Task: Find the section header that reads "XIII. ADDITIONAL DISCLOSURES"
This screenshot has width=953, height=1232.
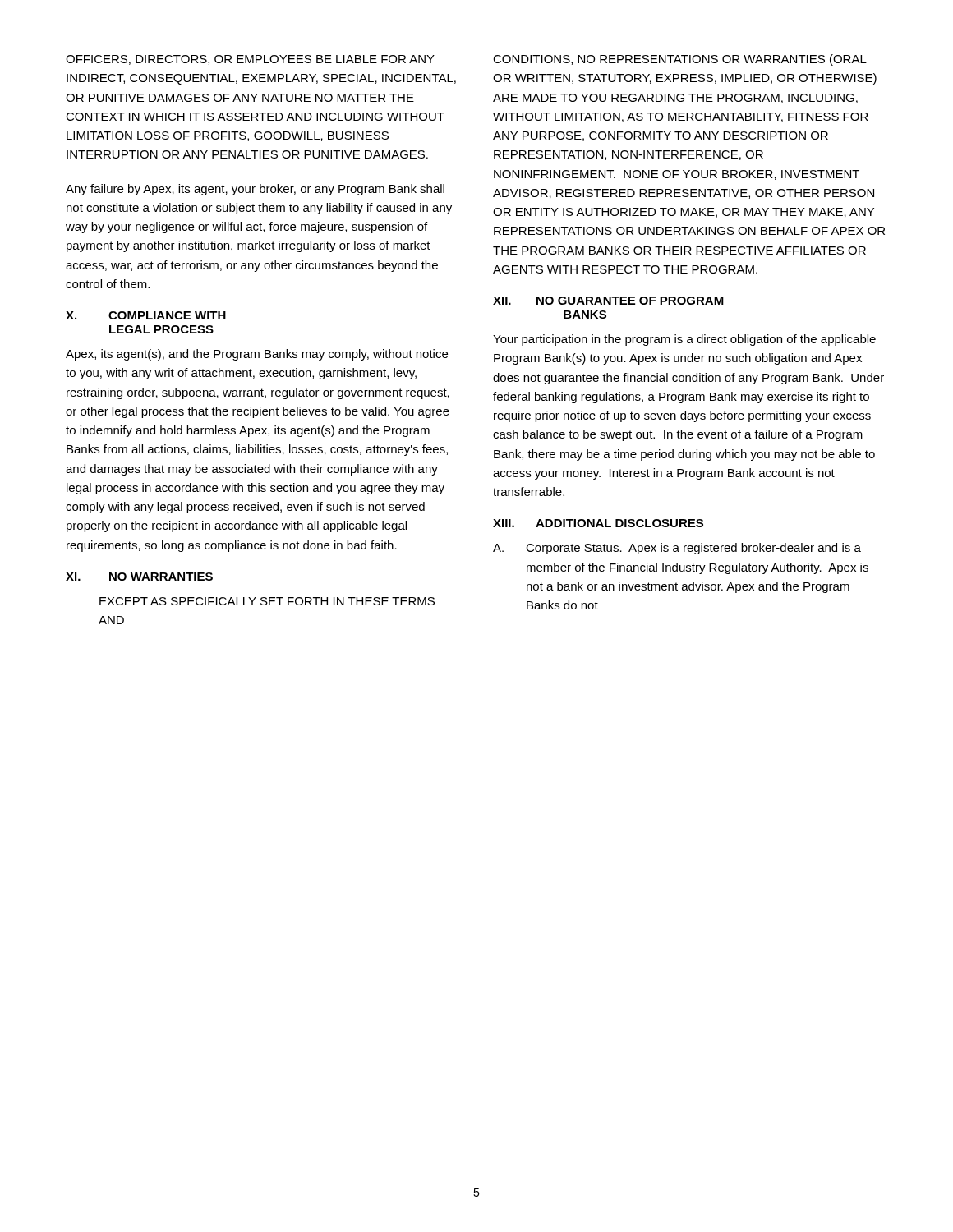Action: click(598, 523)
